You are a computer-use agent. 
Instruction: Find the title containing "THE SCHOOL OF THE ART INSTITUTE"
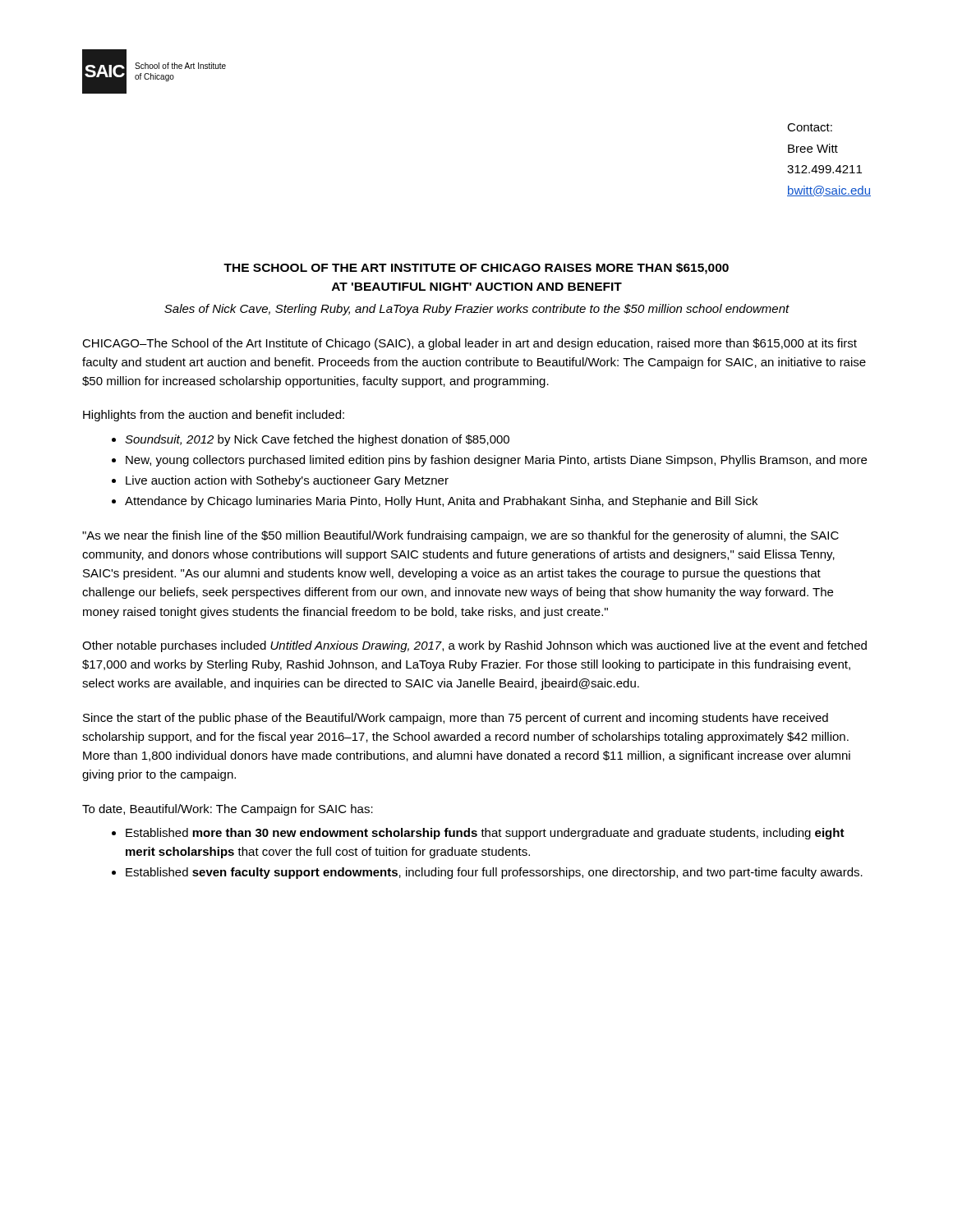pyautogui.click(x=476, y=277)
